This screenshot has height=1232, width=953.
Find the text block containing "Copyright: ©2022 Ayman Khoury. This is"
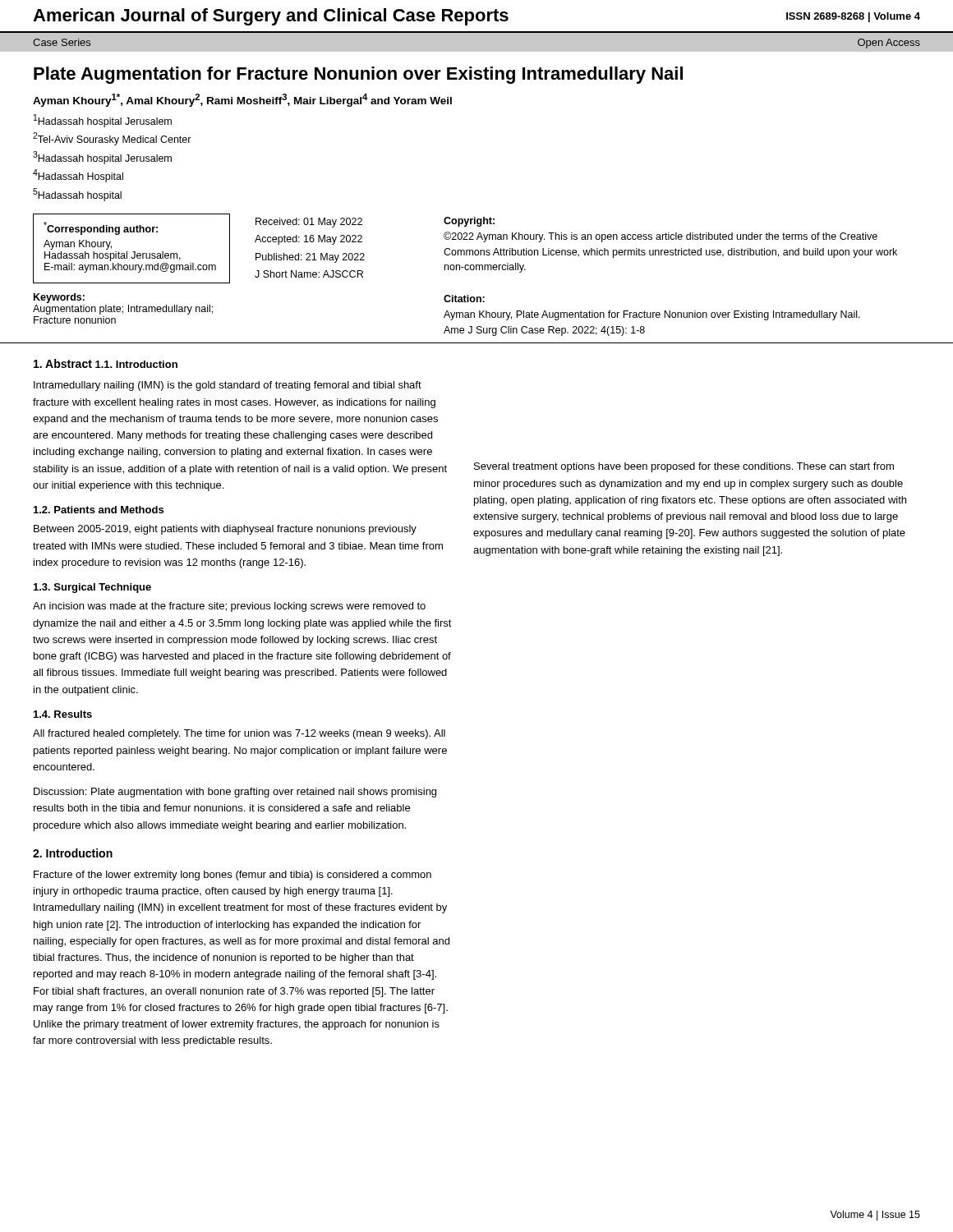682,244
